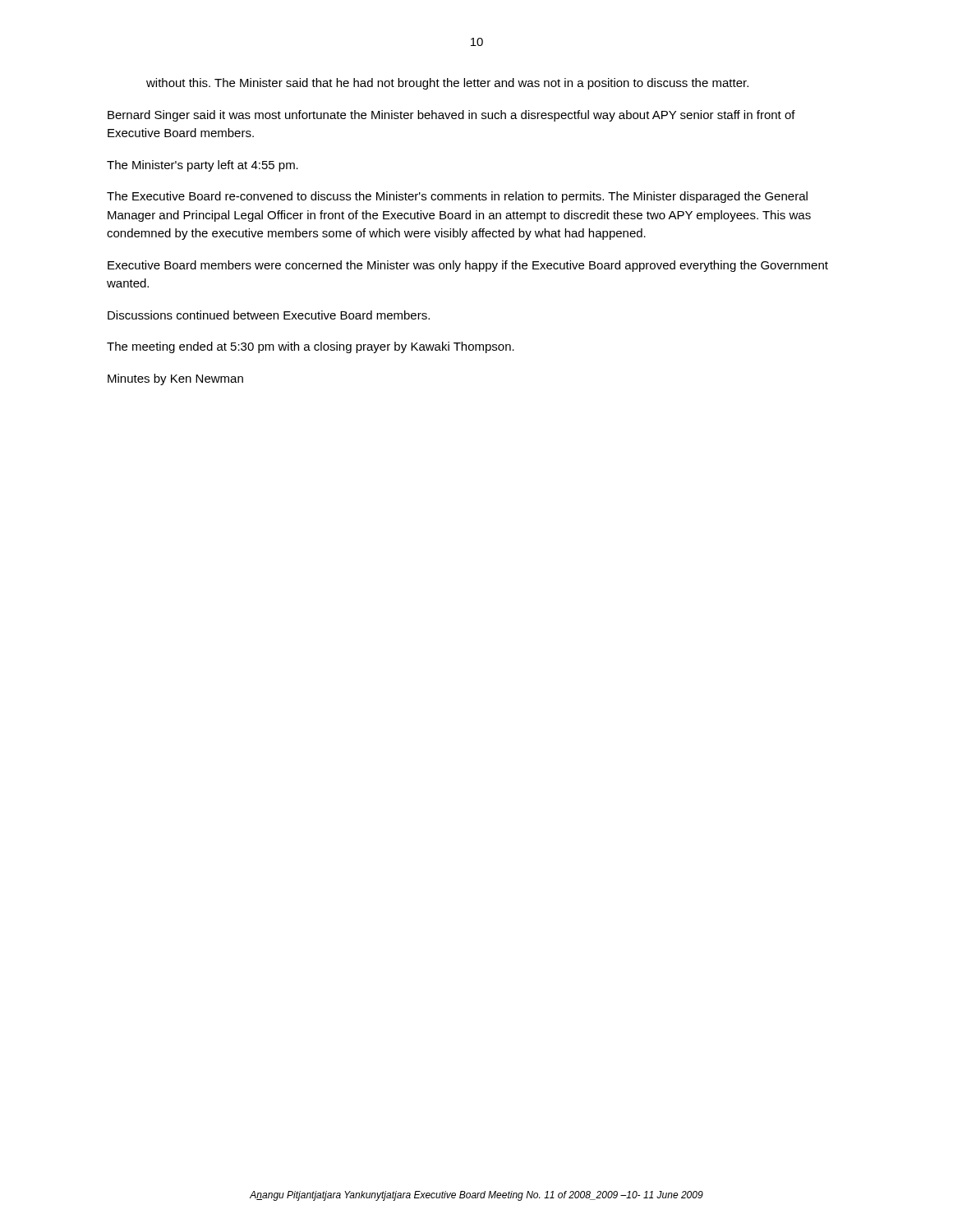Find the text block starting "Executive Board members were concerned the"
This screenshot has height=1232, width=953.
467,274
